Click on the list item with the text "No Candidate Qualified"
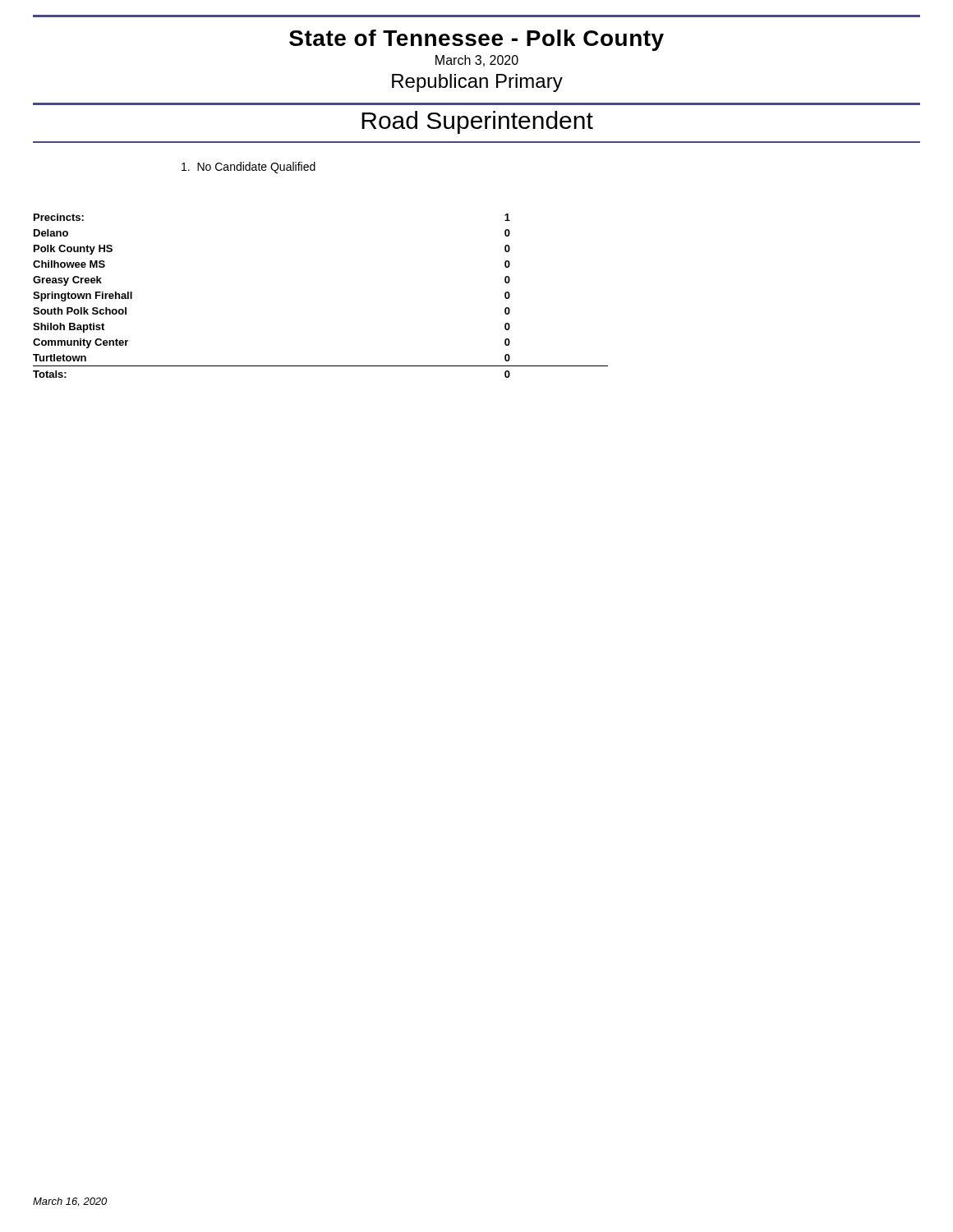This screenshot has width=953, height=1232. pyautogui.click(x=248, y=167)
